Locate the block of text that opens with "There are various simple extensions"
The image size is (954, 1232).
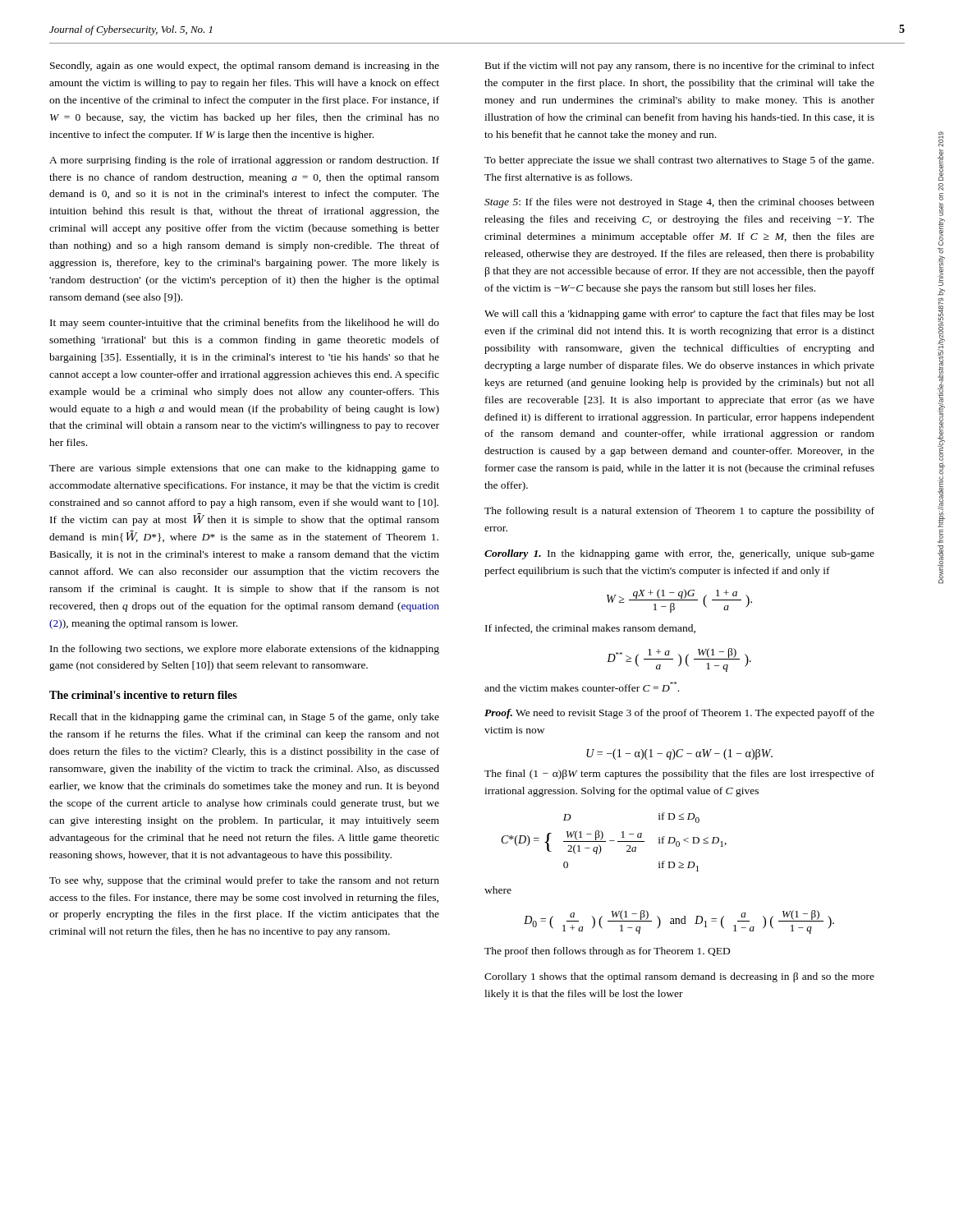click(244, 545)
